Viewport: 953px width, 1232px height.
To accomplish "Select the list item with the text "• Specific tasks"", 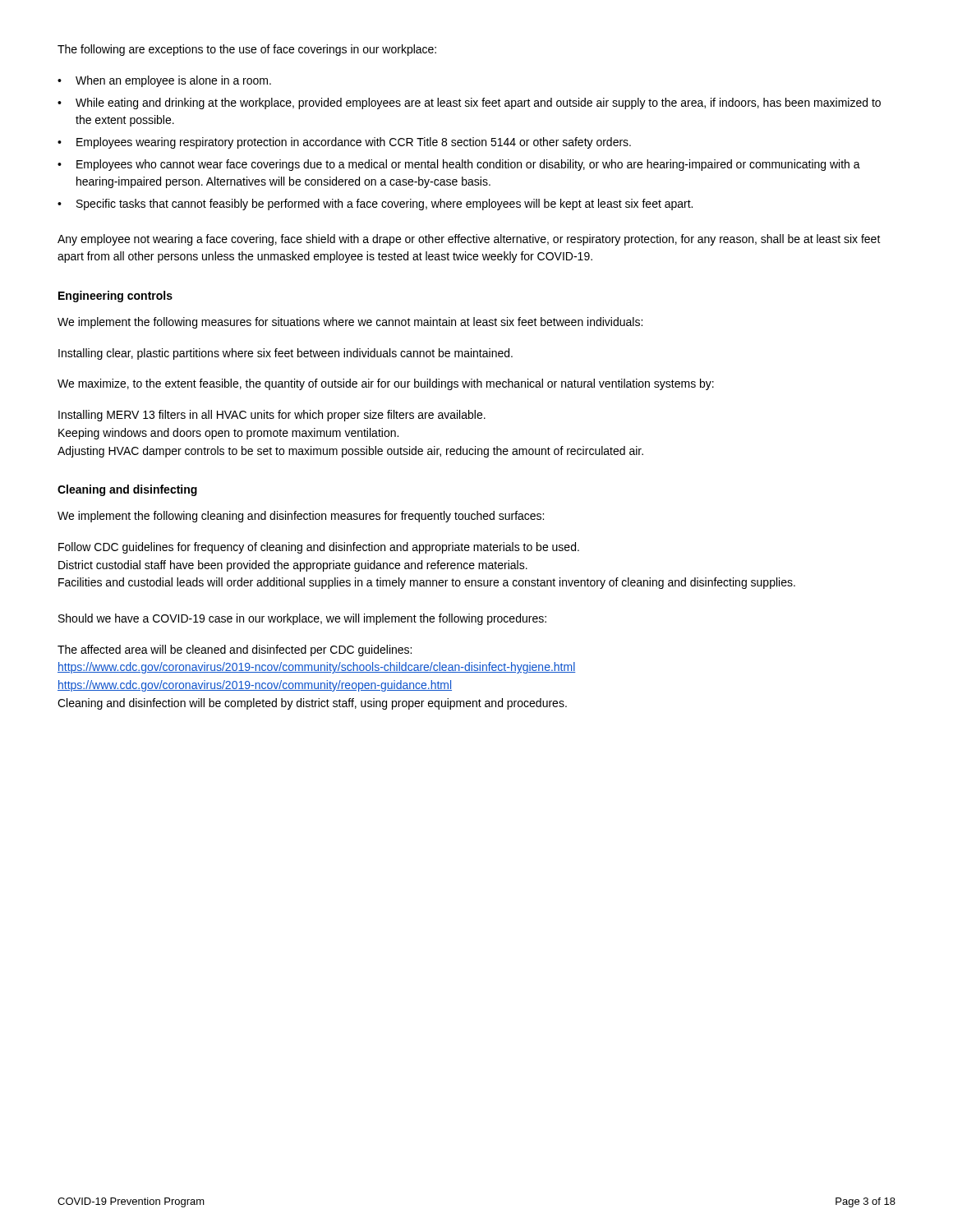I will [476, 204].
